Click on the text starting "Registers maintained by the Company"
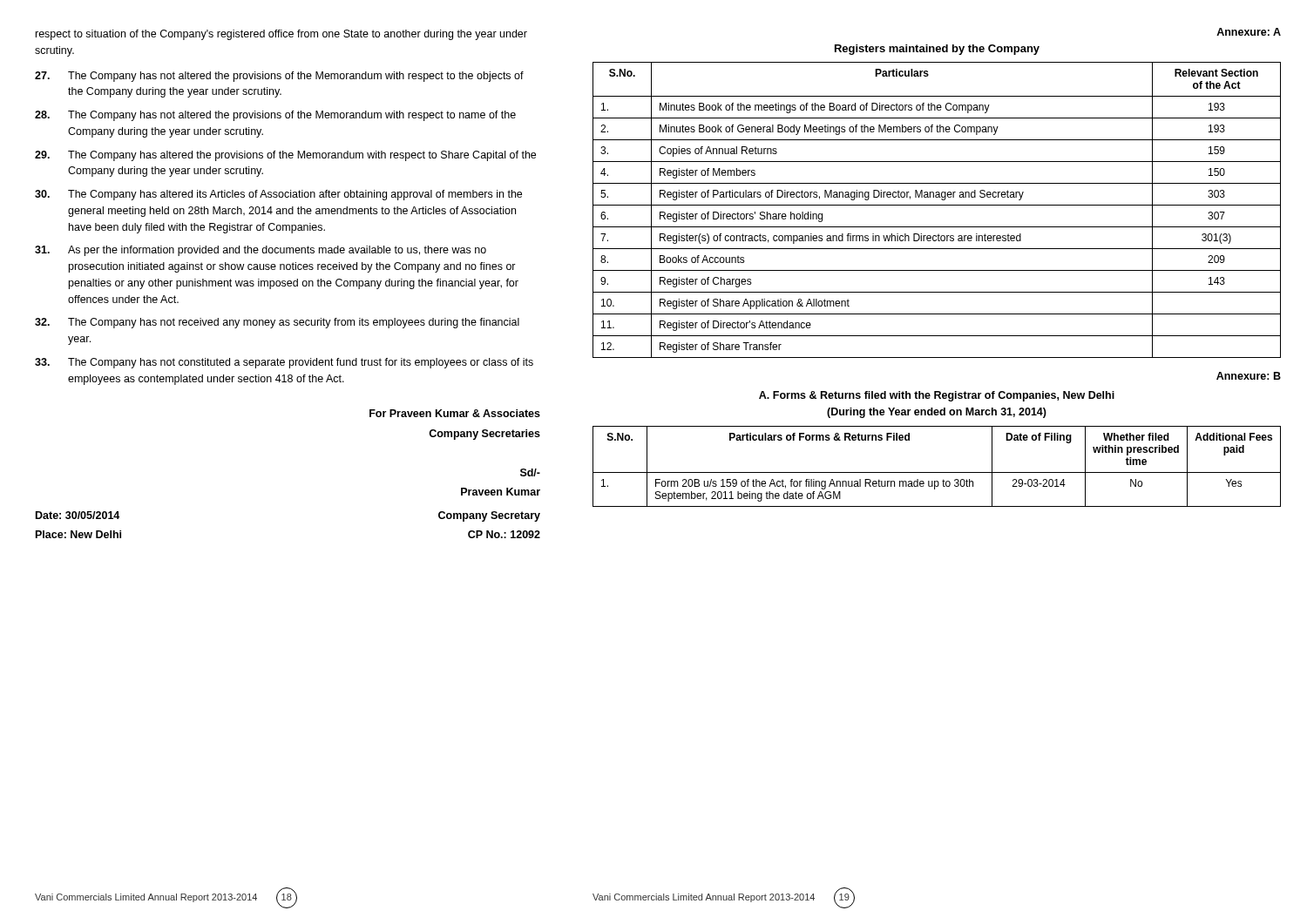This screenshot has width=1307, height=924. point(937,48)
